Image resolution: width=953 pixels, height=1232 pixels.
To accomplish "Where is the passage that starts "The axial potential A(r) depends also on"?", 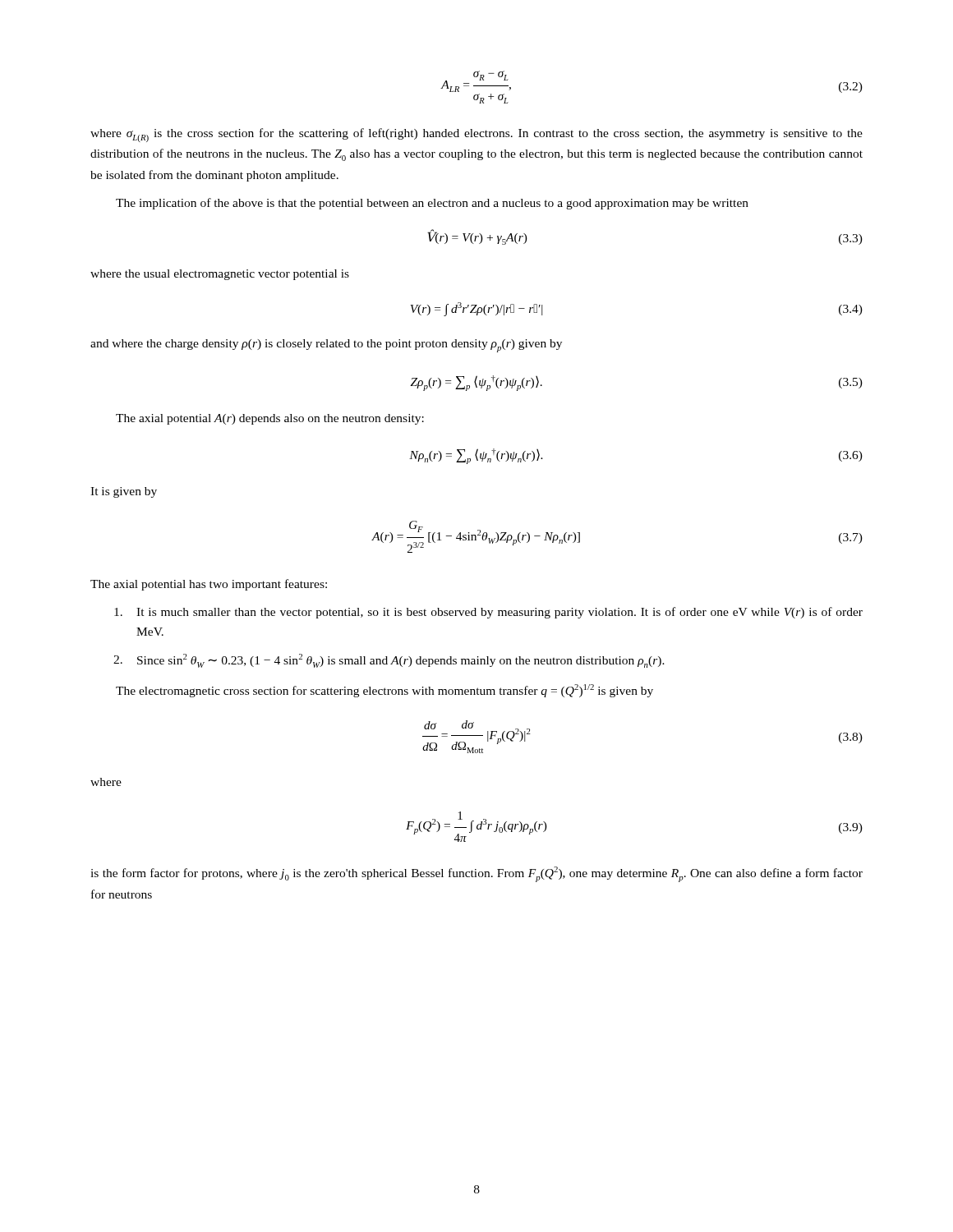I will tap(270, 419).
